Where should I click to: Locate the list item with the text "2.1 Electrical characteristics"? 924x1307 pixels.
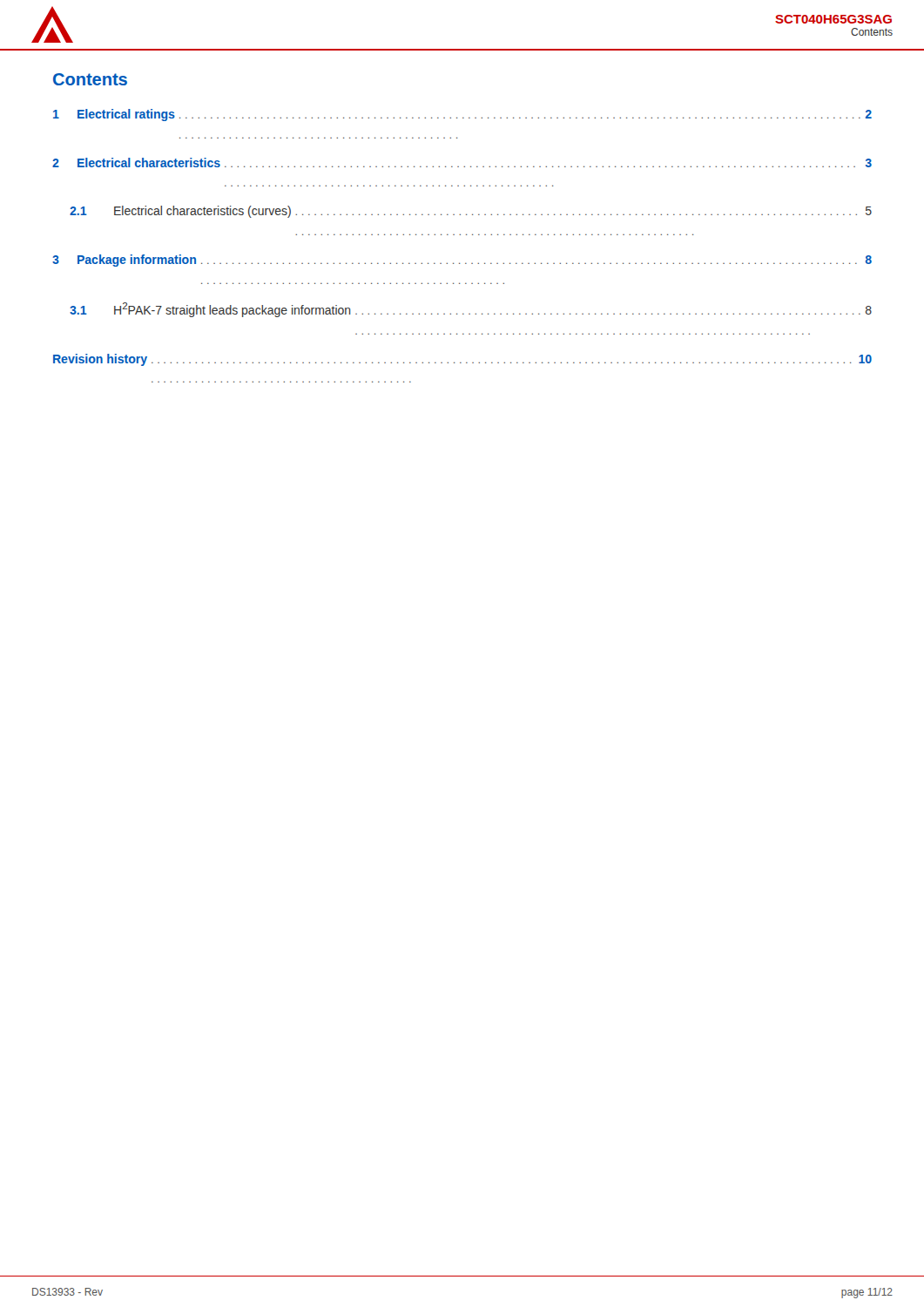click(471, 221)
